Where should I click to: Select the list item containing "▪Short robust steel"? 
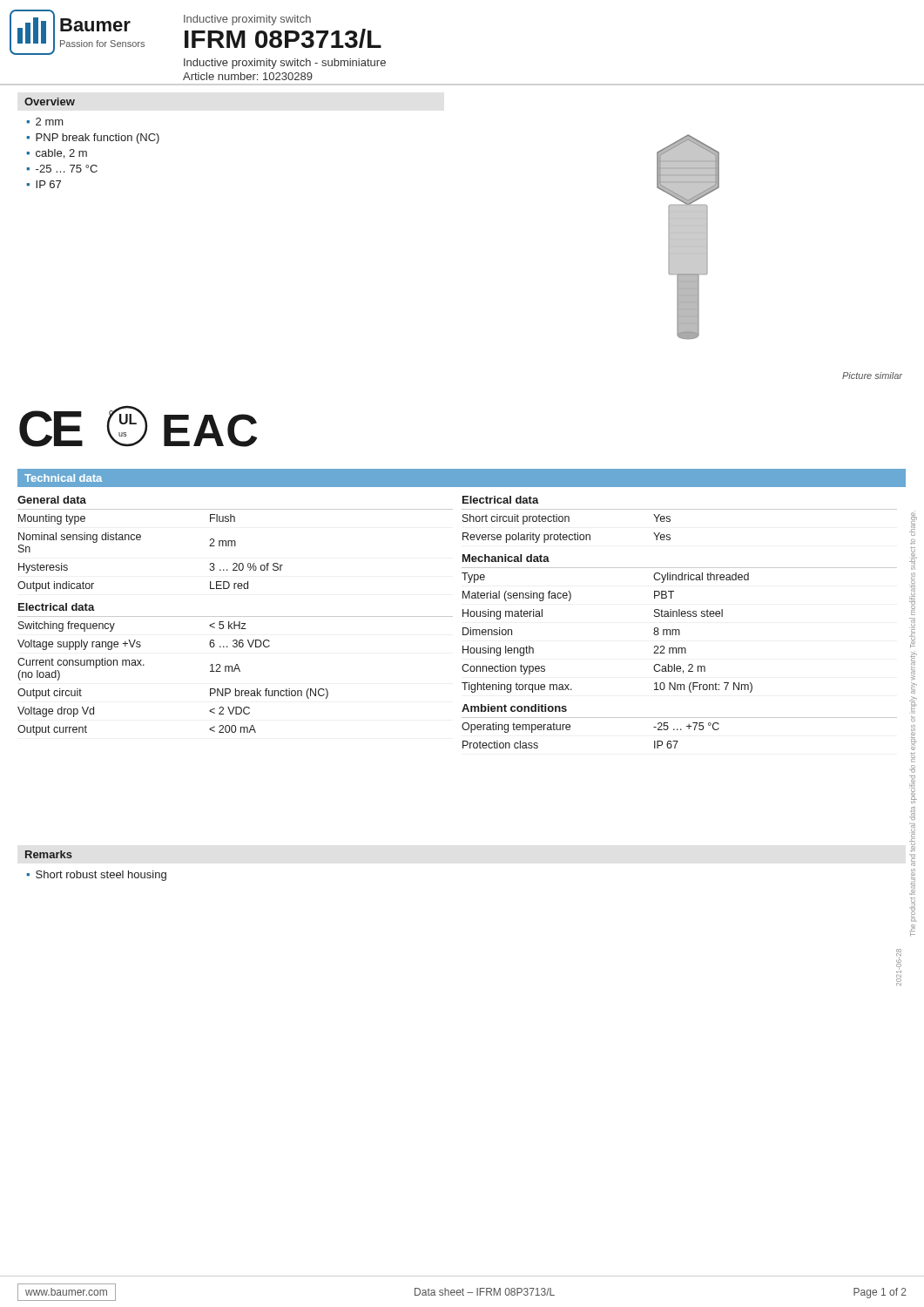pos(97,874)
